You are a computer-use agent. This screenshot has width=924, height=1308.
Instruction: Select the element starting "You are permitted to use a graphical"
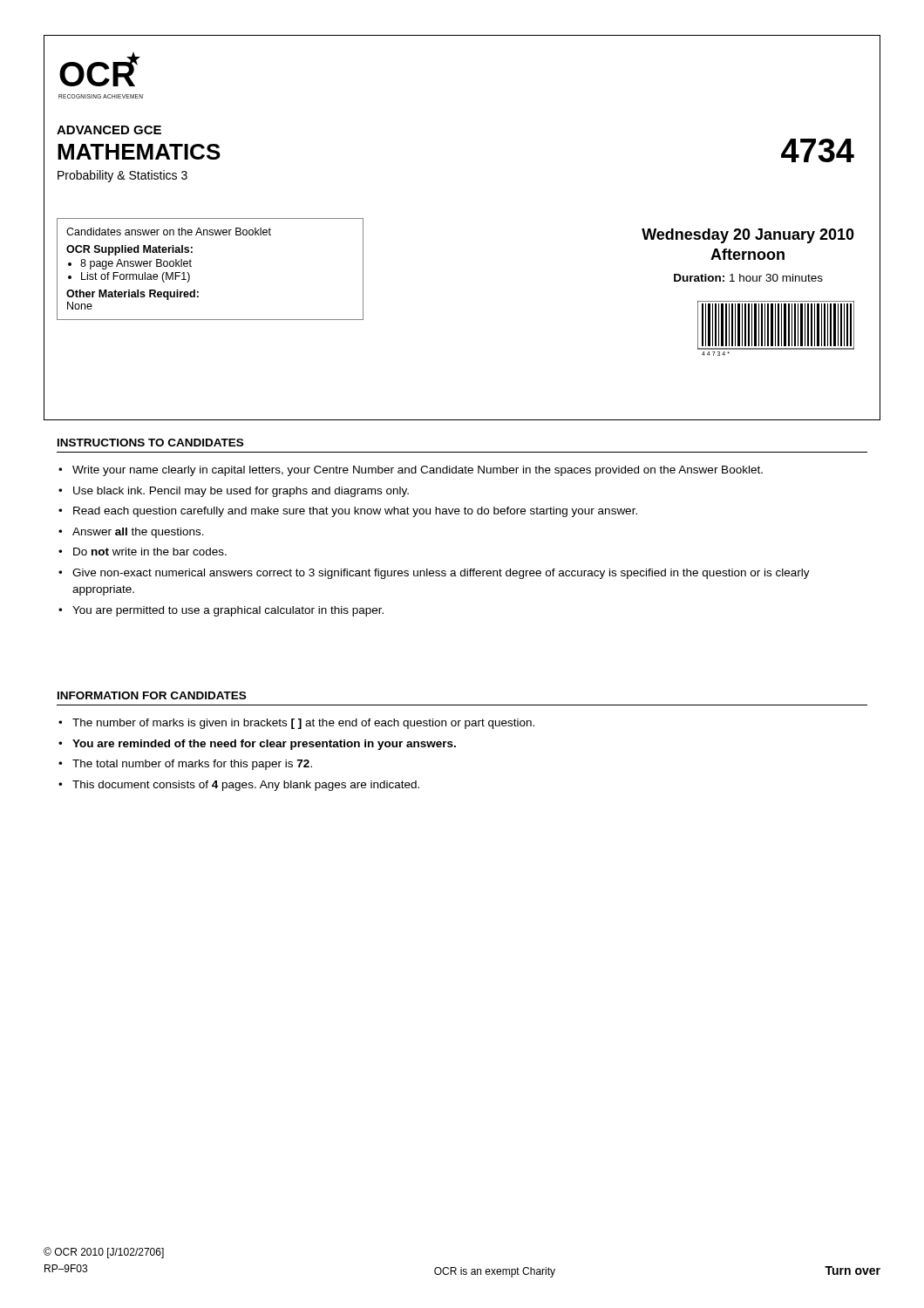(x=228, y=610)
